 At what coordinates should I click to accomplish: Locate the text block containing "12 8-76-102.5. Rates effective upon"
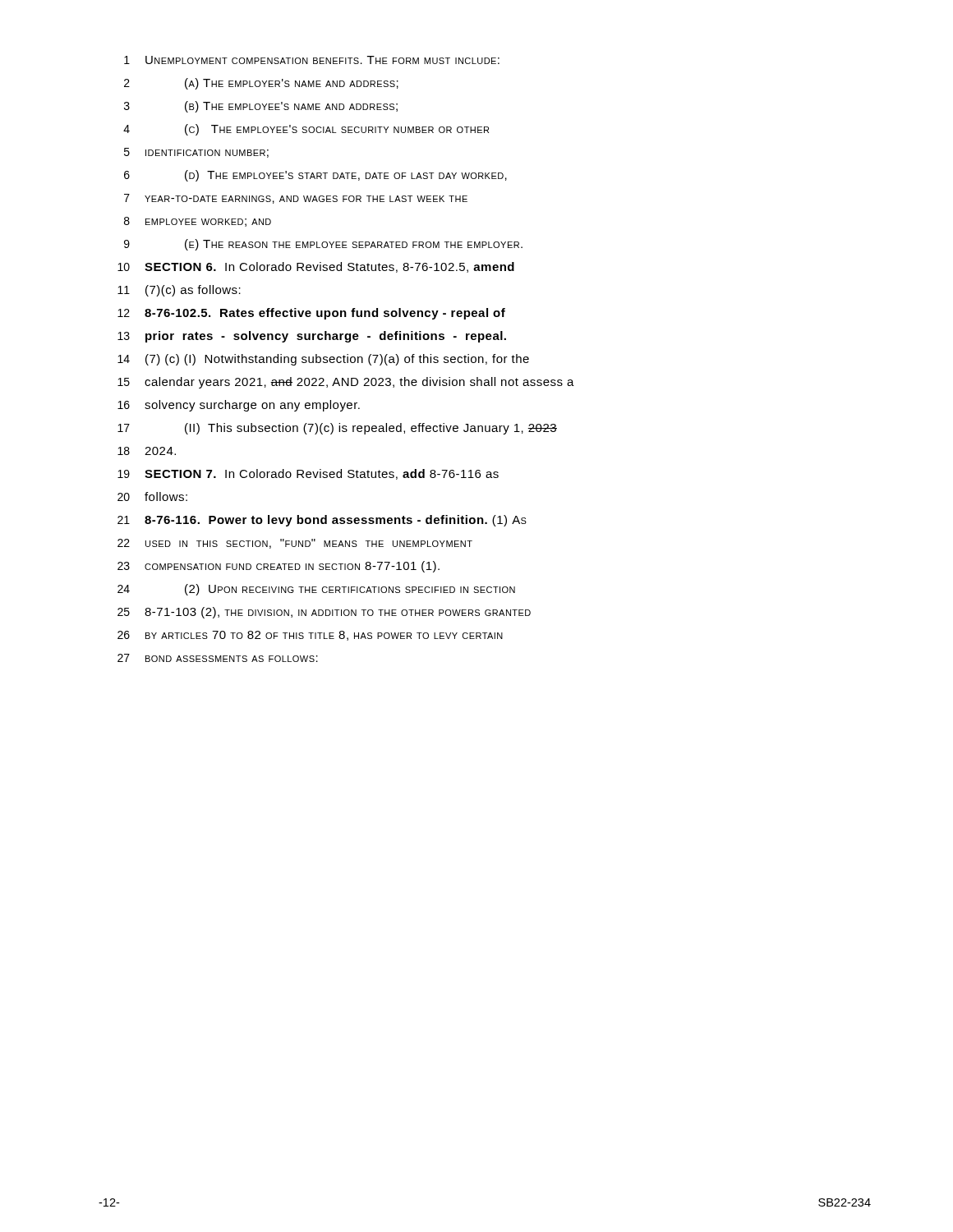point(485,313)
